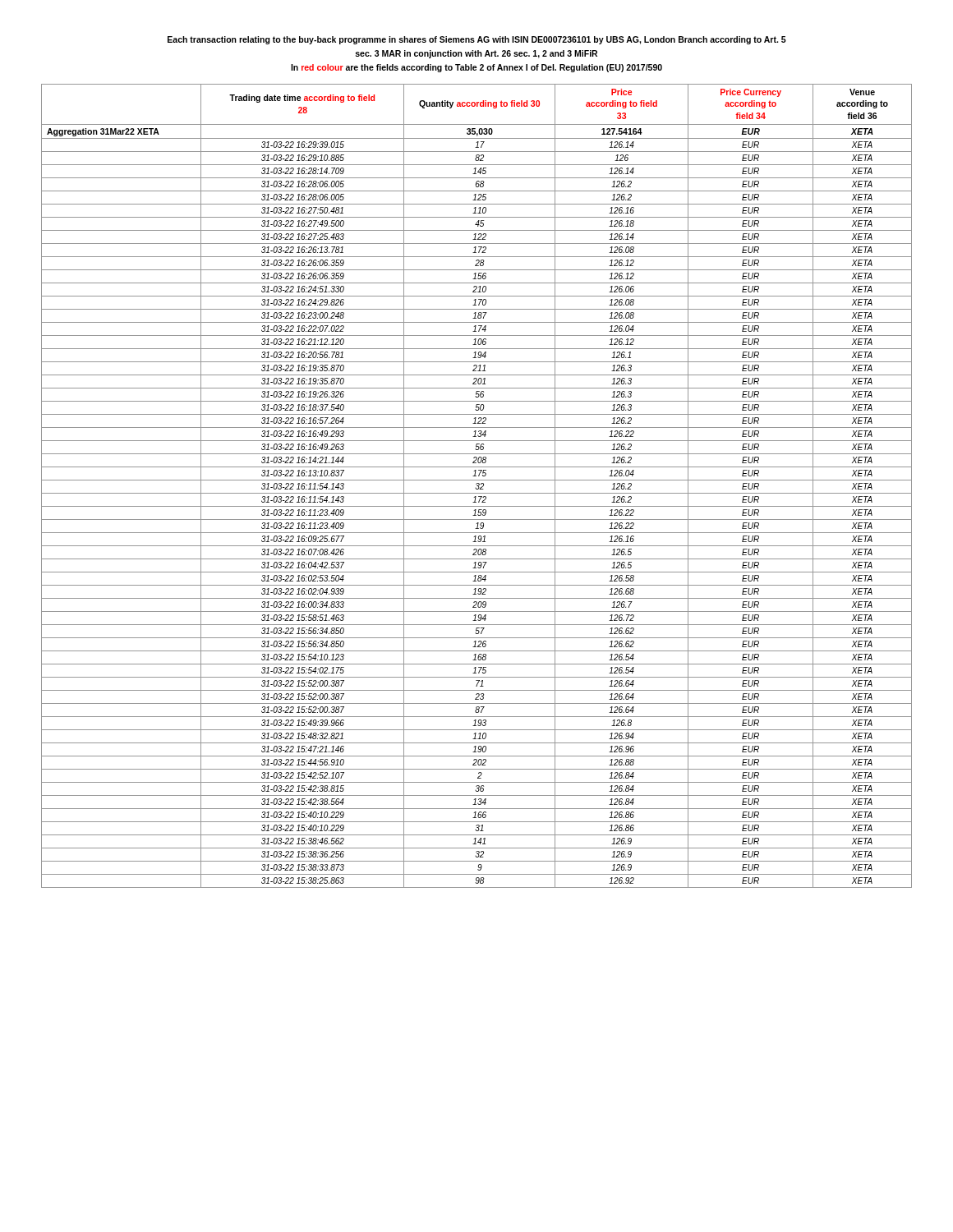Click on the text block with the text "In red colour are the"
Image resolution: width=953 pixels, height=1232 pixels.
point(476,67)
